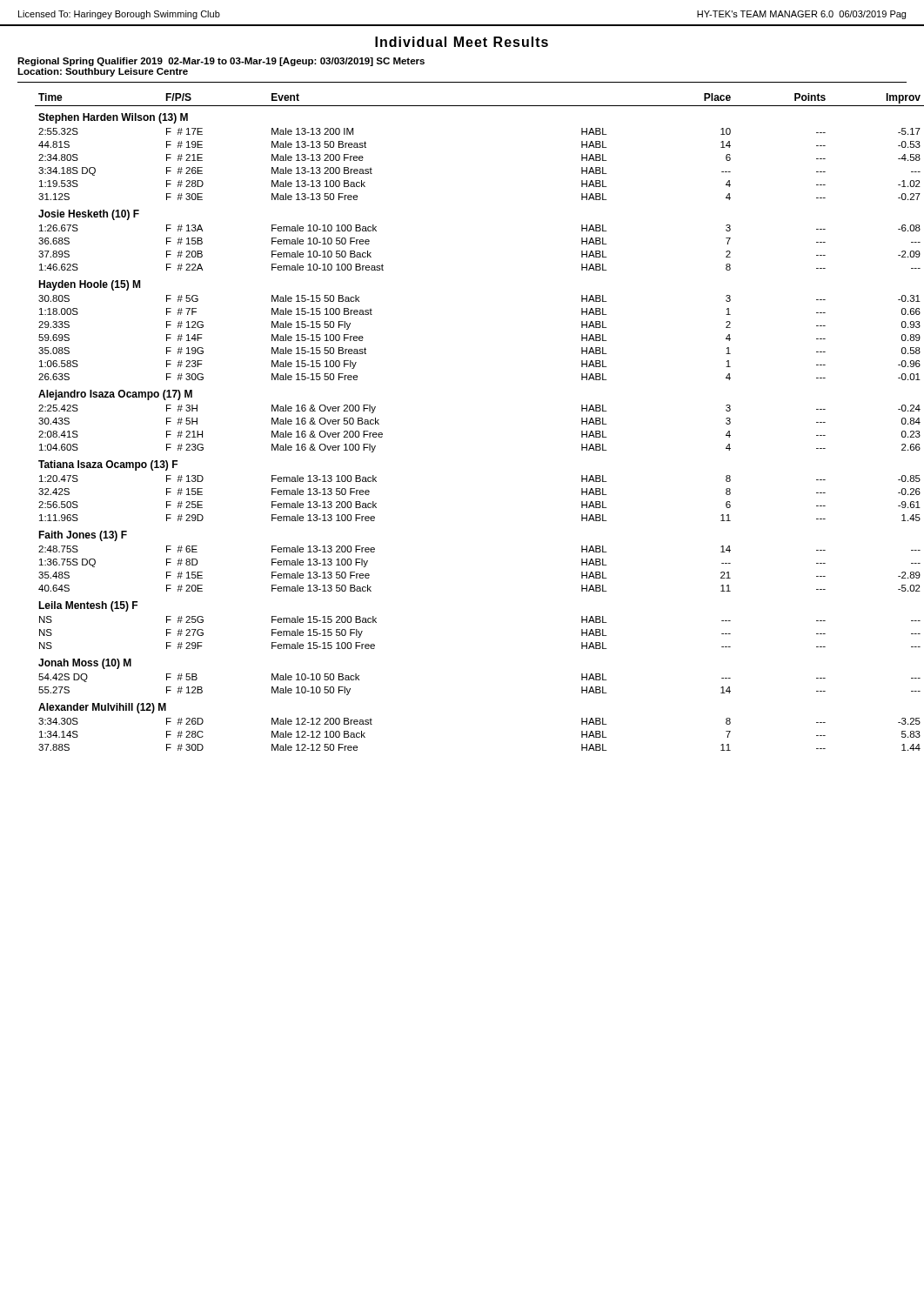Select the table that reads "Female 13-13 200"
This screenshot has height=1305, width=924.
462,422
